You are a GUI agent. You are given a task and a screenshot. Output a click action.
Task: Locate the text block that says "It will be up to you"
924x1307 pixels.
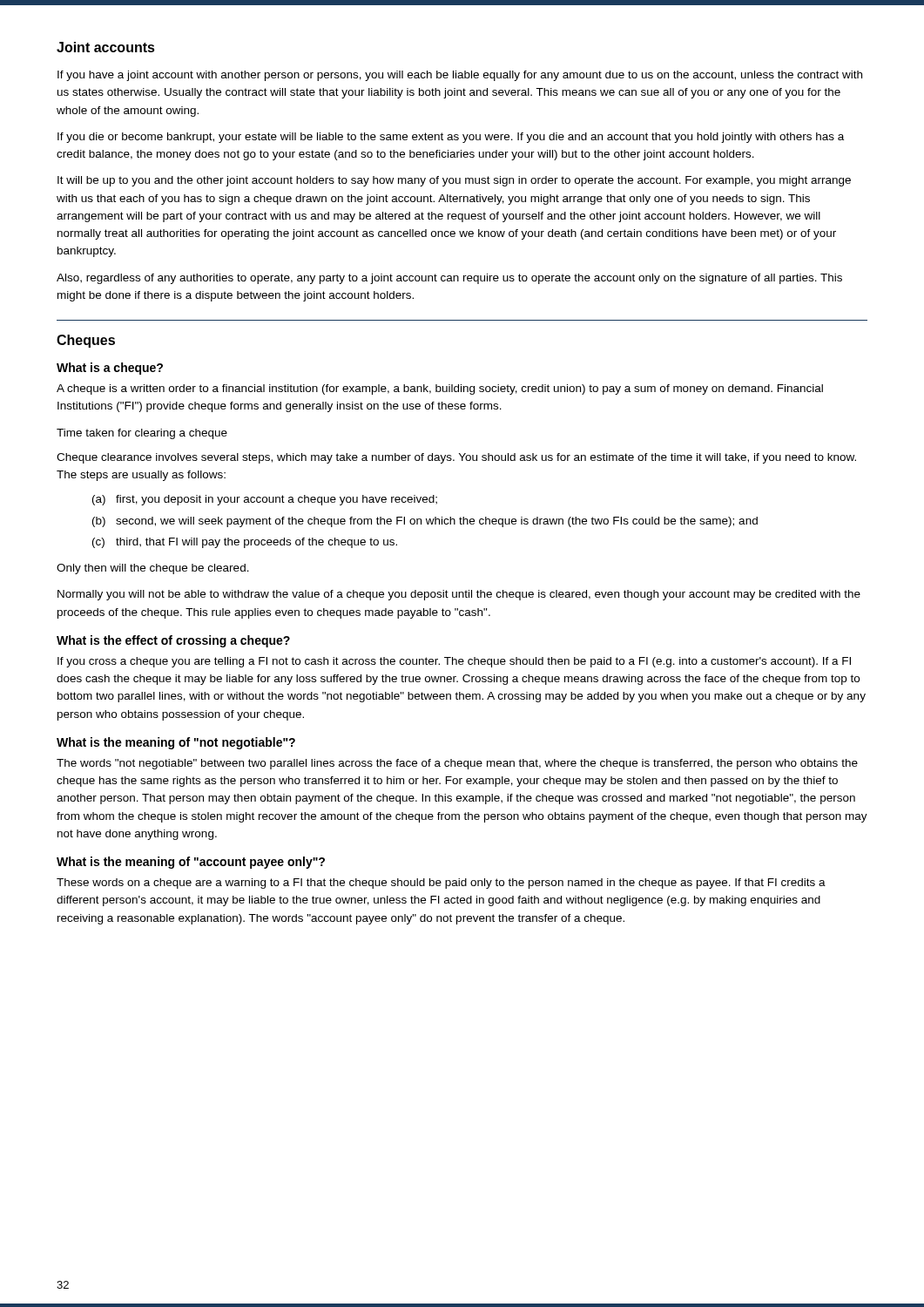[x=454, y=215]
